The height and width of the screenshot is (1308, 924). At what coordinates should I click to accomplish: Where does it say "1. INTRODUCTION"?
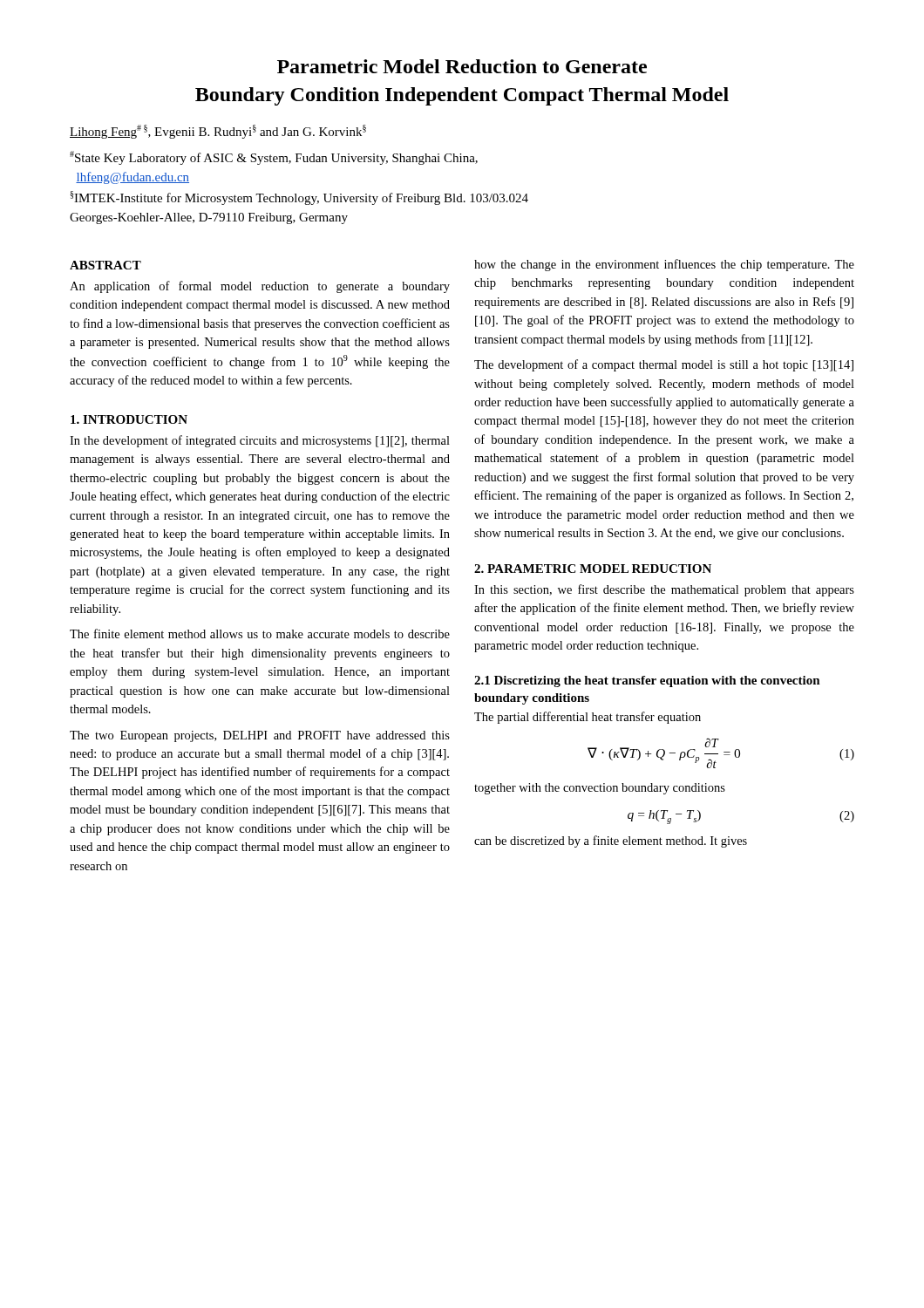click(129, 419)
